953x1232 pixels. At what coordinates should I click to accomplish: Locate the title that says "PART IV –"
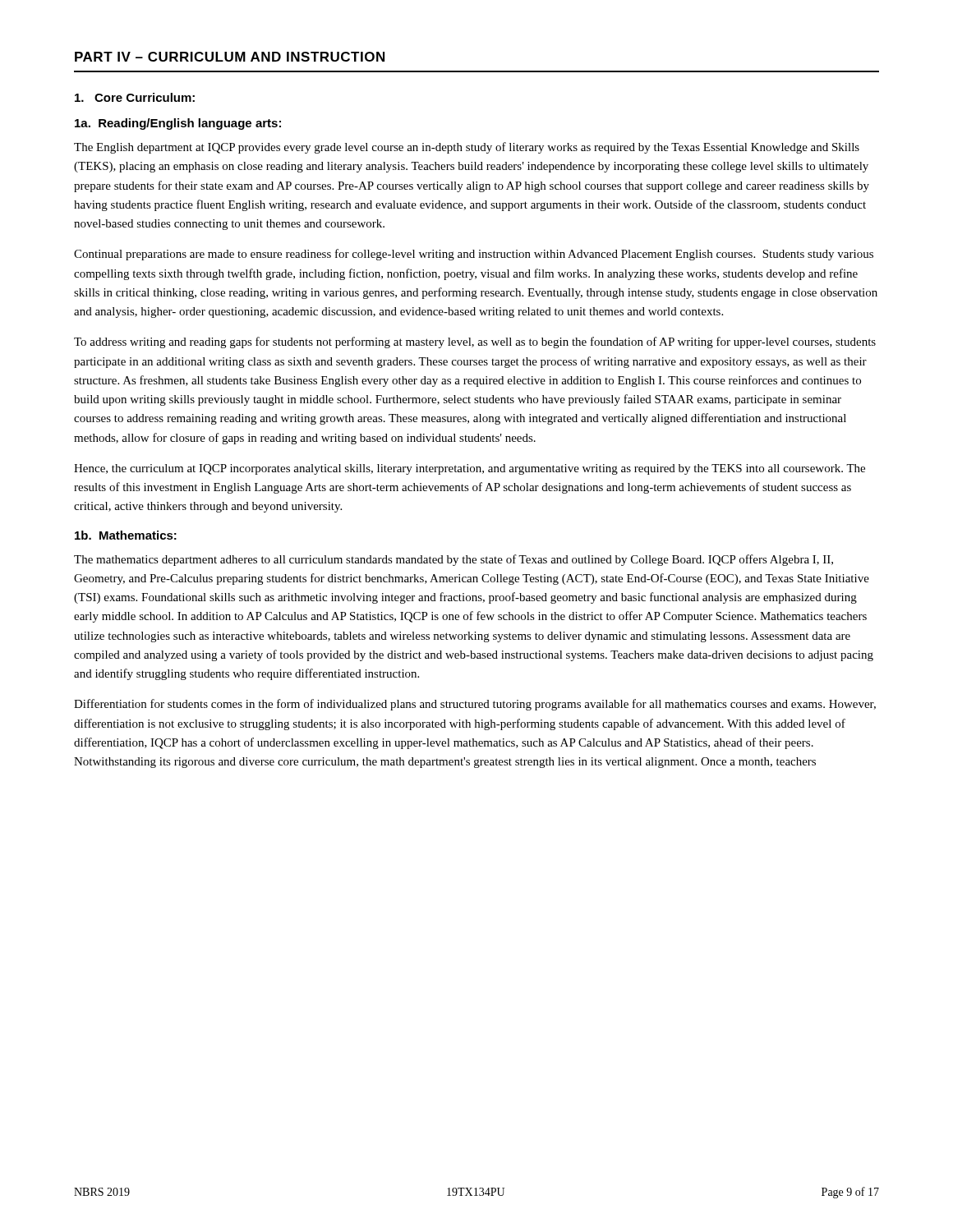click(230, 57)
